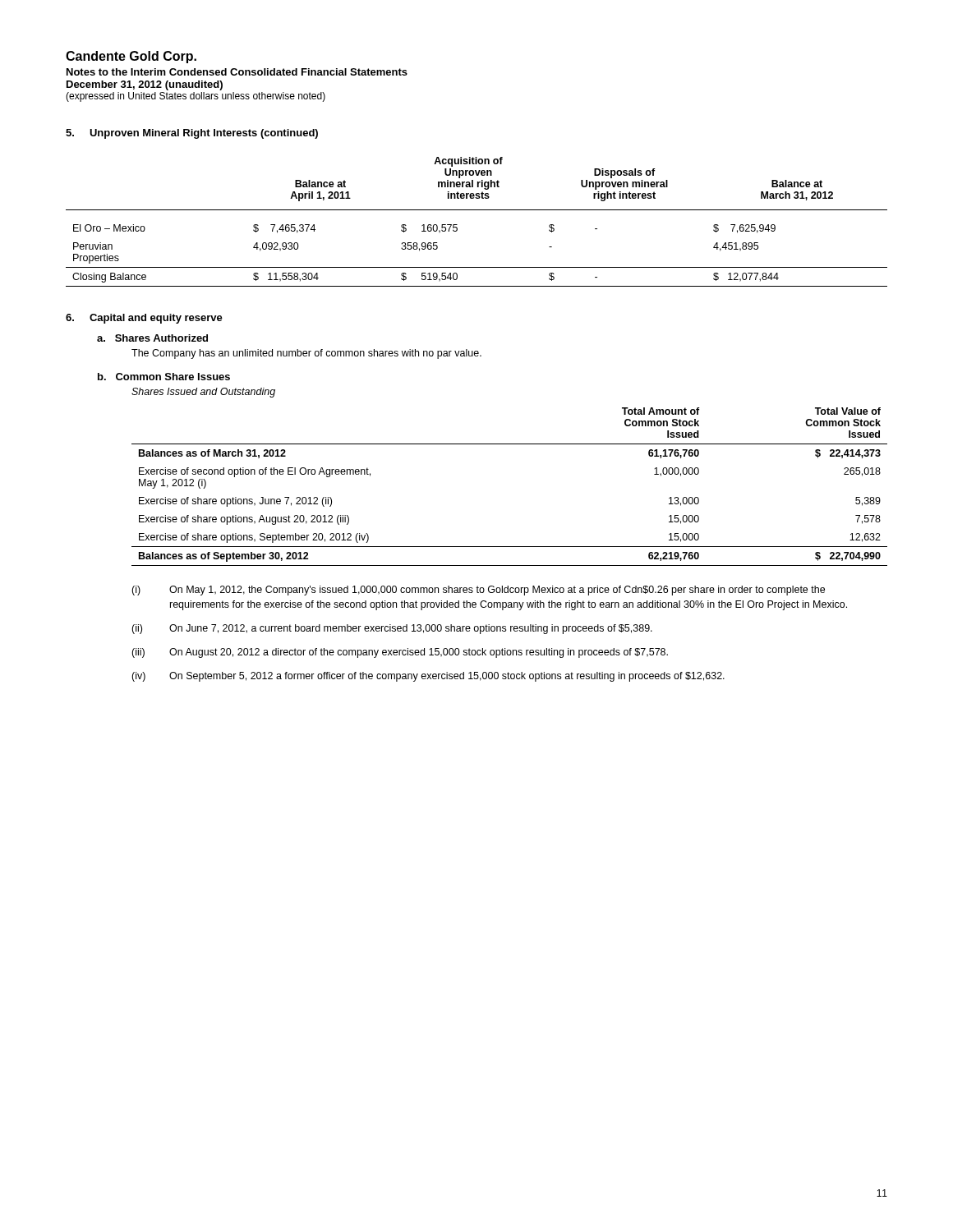The height and width of the screenshot is (1232, 953).
Task: Click on the table containing "Balances as of September 30,"
Action: [x=509, y=484]
